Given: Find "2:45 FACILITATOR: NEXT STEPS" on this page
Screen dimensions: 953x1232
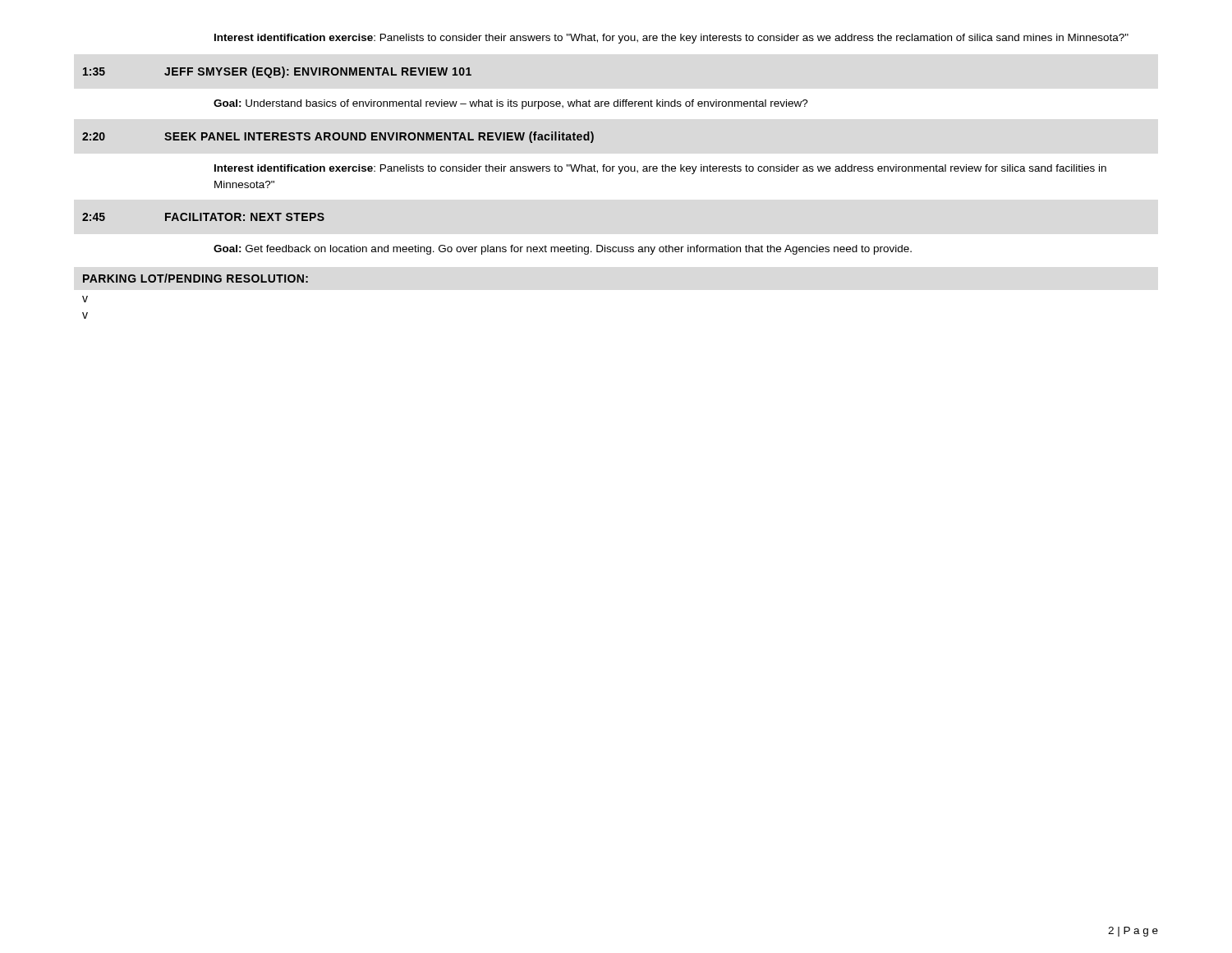Looking at the screenshot, I should 204,217.
